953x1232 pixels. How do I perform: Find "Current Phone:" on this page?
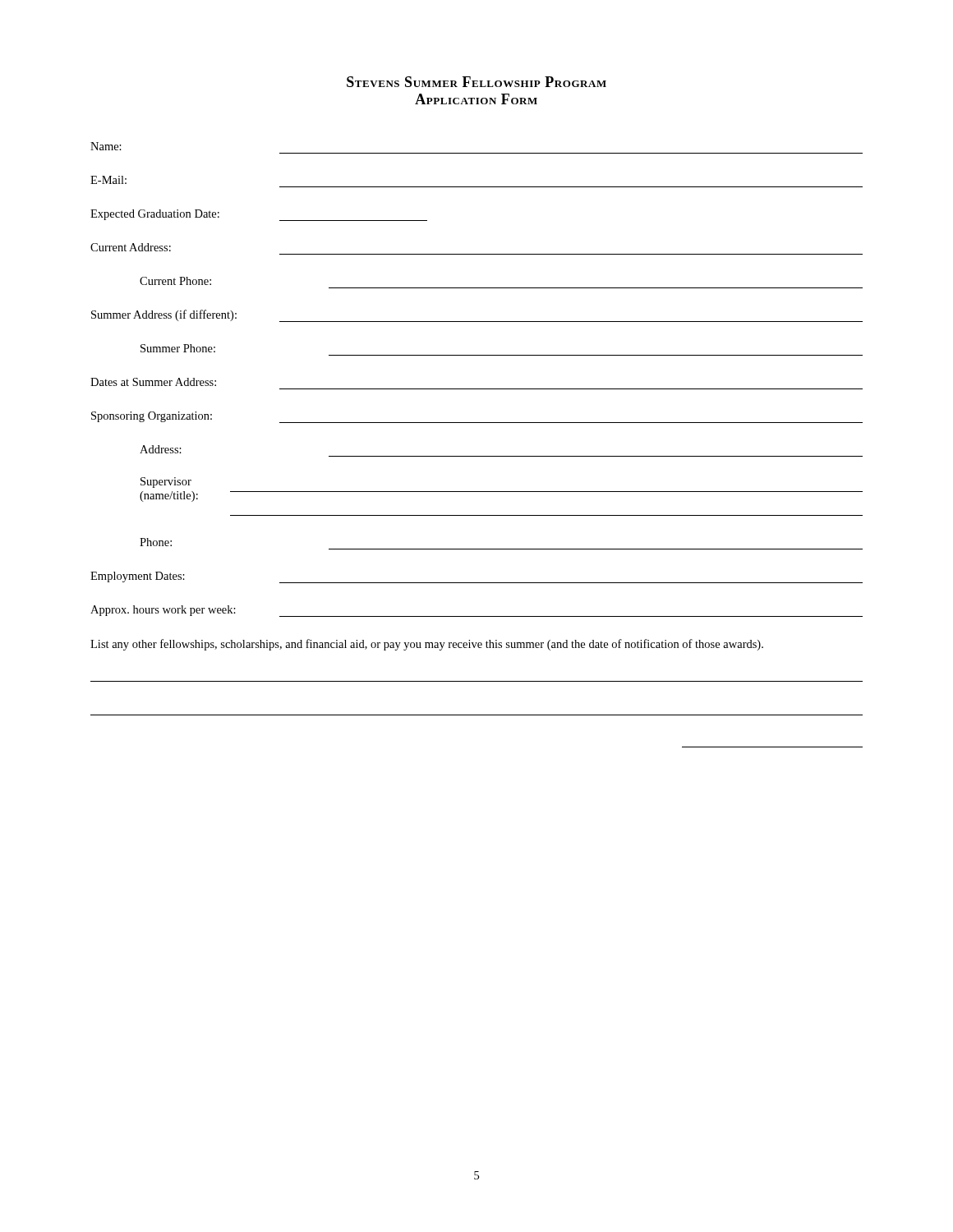pyautogui.click(x=476, y=280)
